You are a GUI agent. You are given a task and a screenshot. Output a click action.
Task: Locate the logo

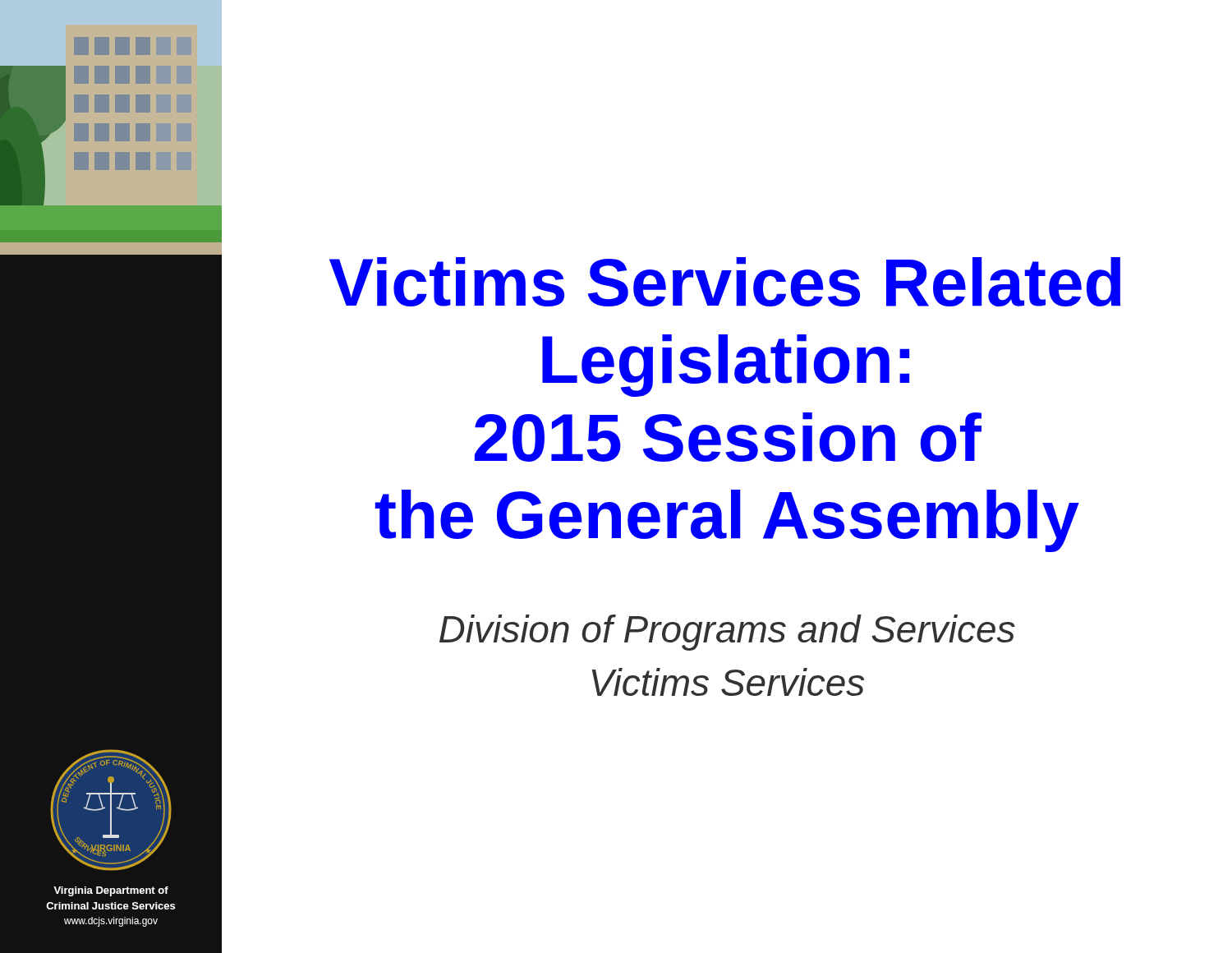click(111, 812)
